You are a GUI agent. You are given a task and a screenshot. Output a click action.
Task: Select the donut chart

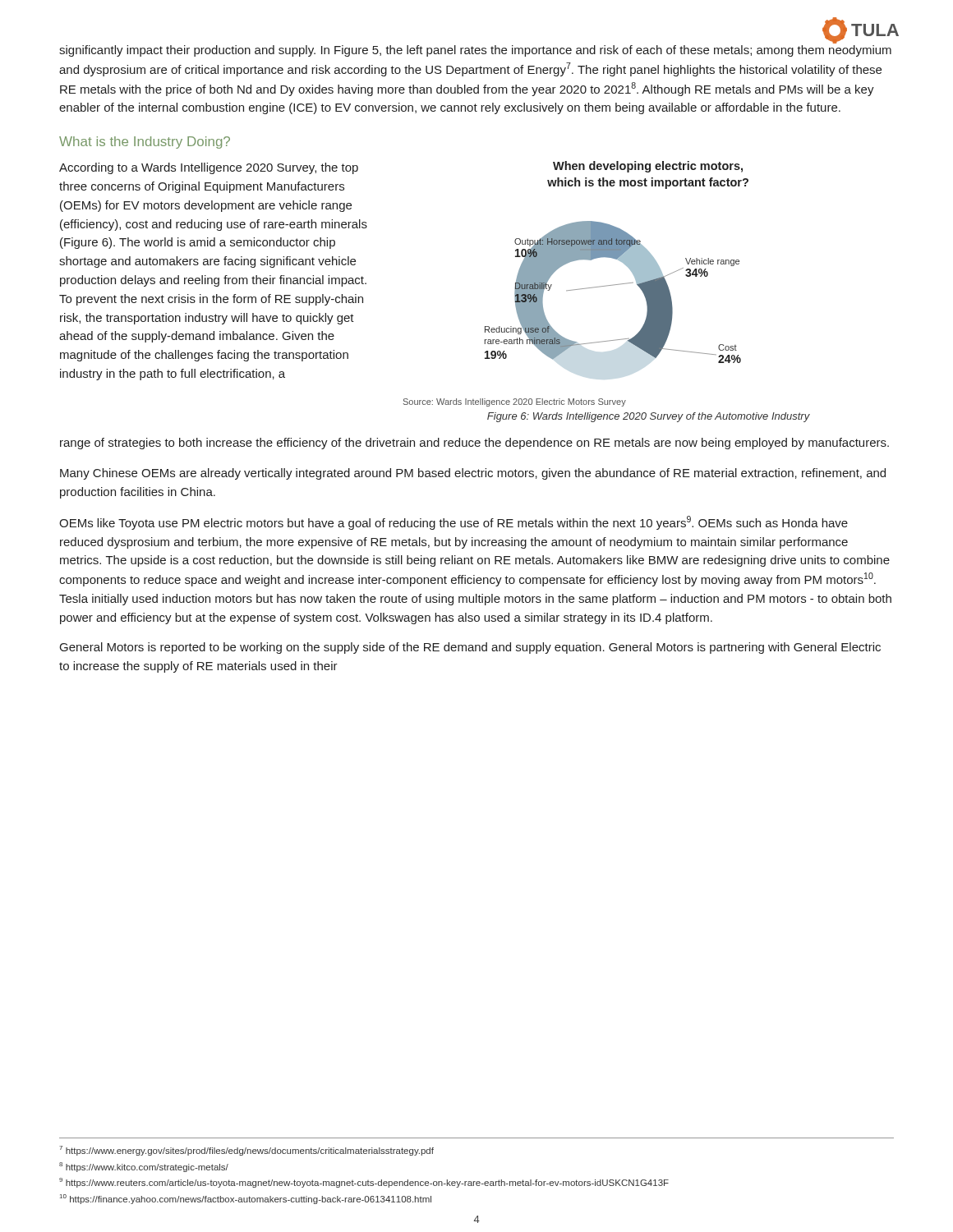click(x=648, y=283)
